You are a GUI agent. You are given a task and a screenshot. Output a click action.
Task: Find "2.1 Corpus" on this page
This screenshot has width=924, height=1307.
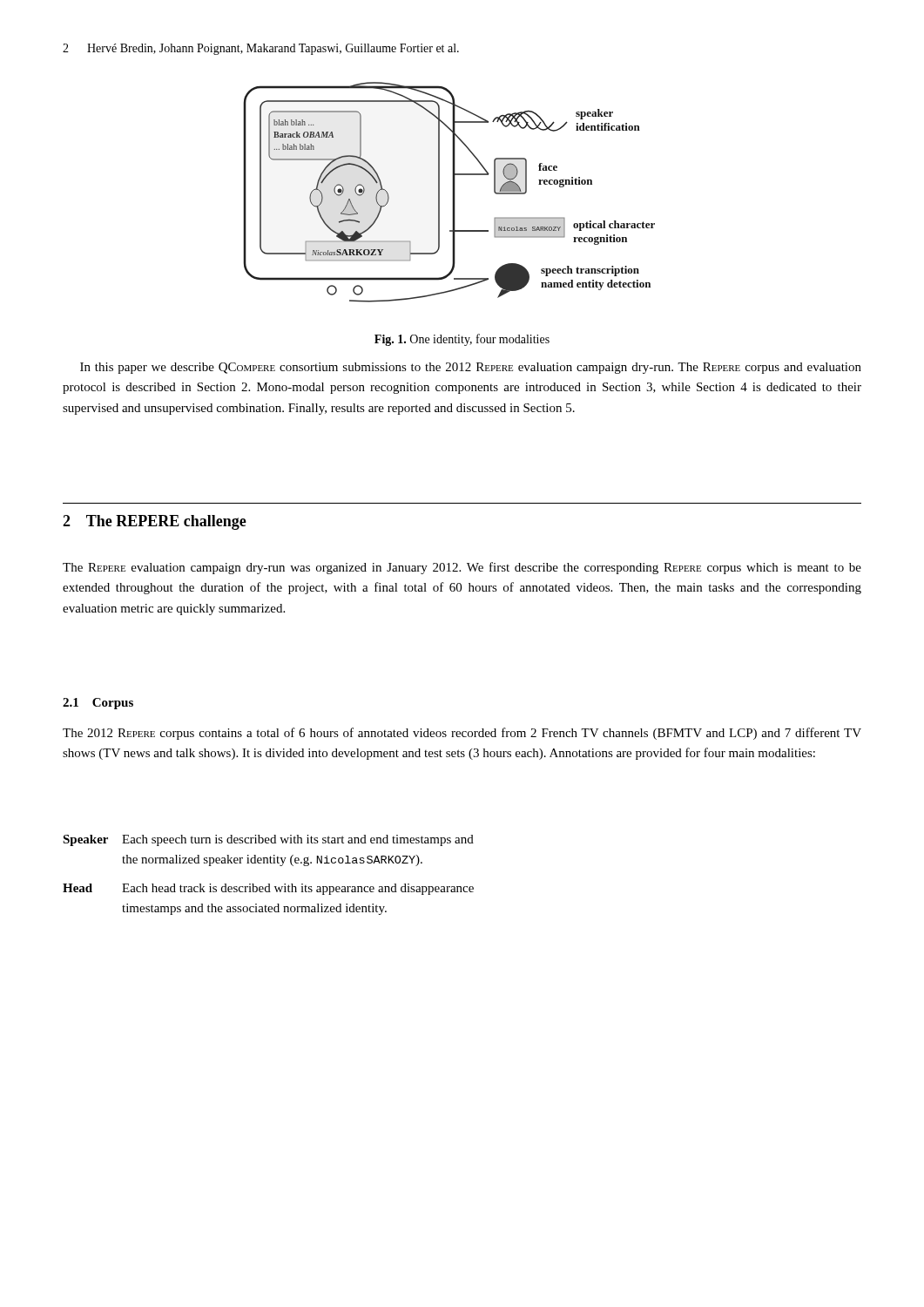click(x=98, y=702)
